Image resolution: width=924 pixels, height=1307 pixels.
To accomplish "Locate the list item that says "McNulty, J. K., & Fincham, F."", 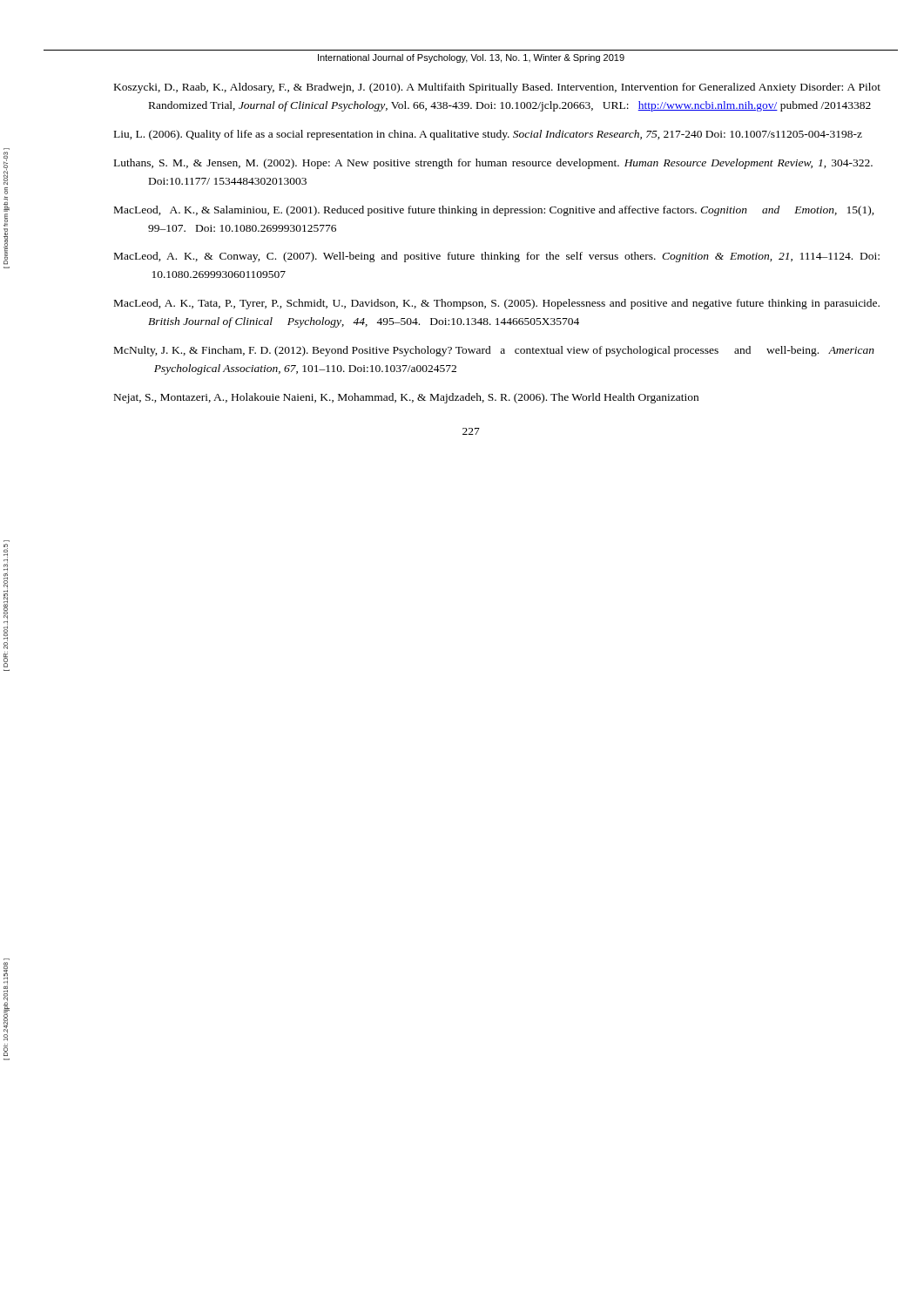I will [497, 359].
